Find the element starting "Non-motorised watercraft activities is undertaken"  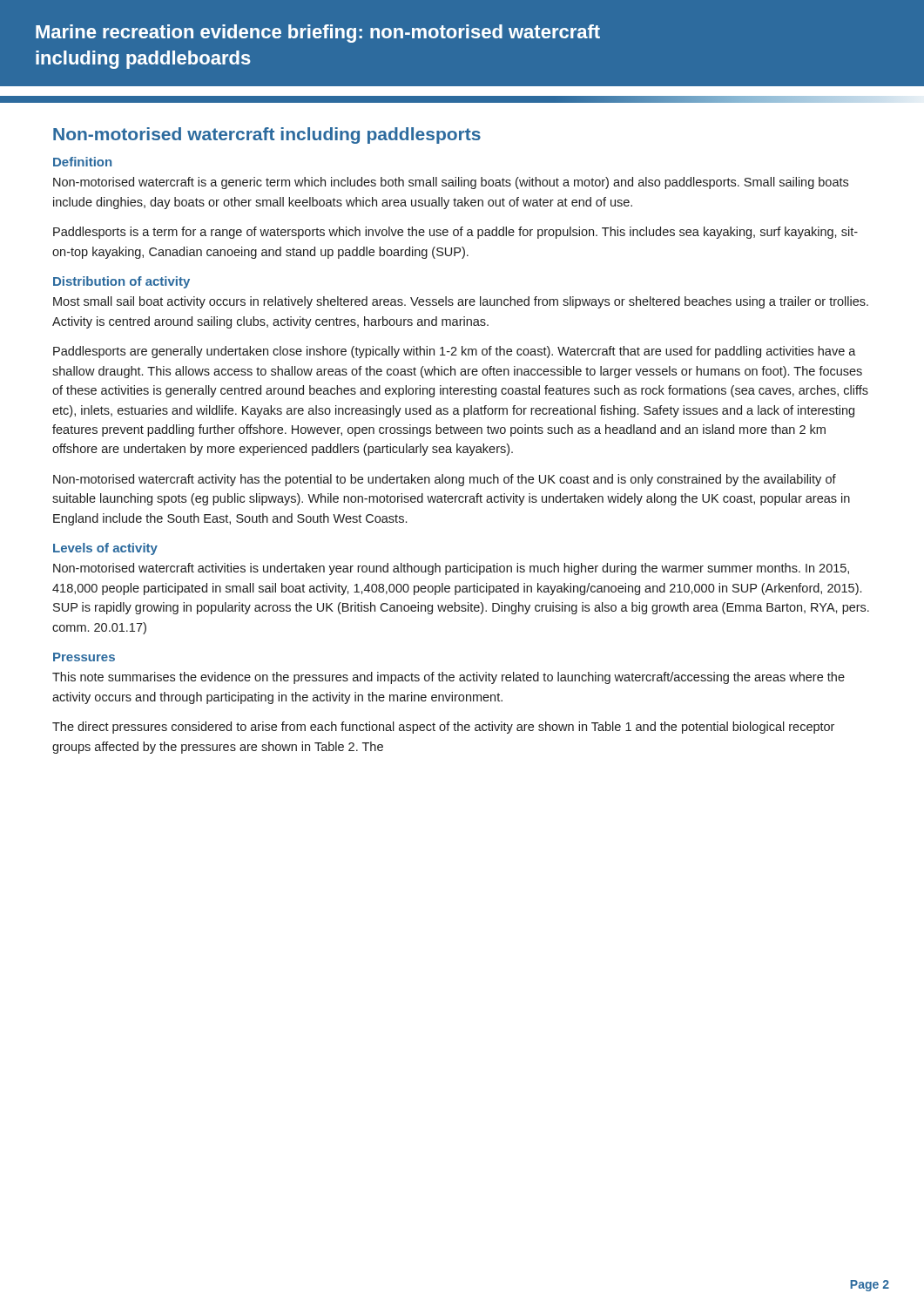[x=461, y=598]
